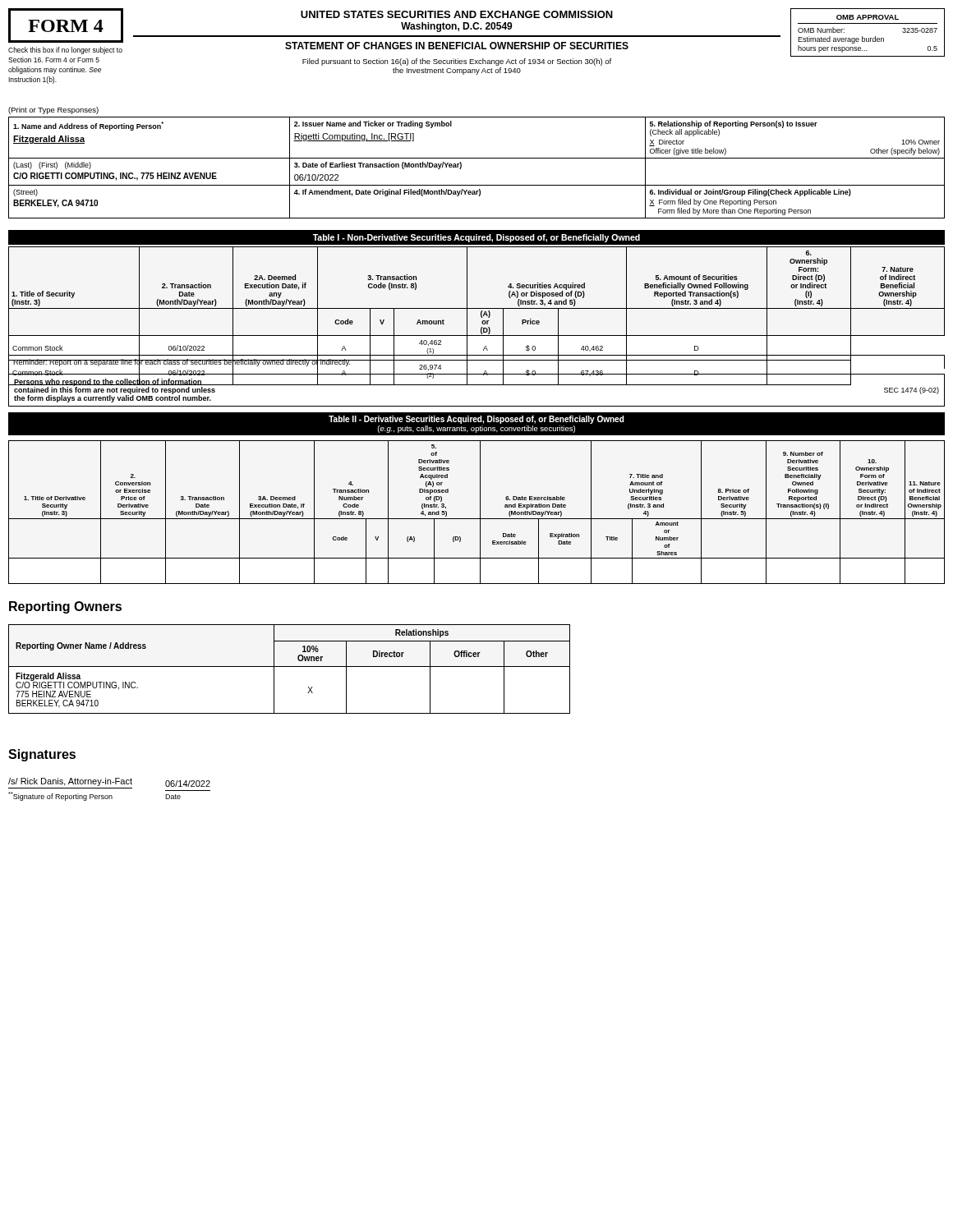
Task: Click the section header that begins "Table I - Non-Derivative Securities"
Action: 476,237
